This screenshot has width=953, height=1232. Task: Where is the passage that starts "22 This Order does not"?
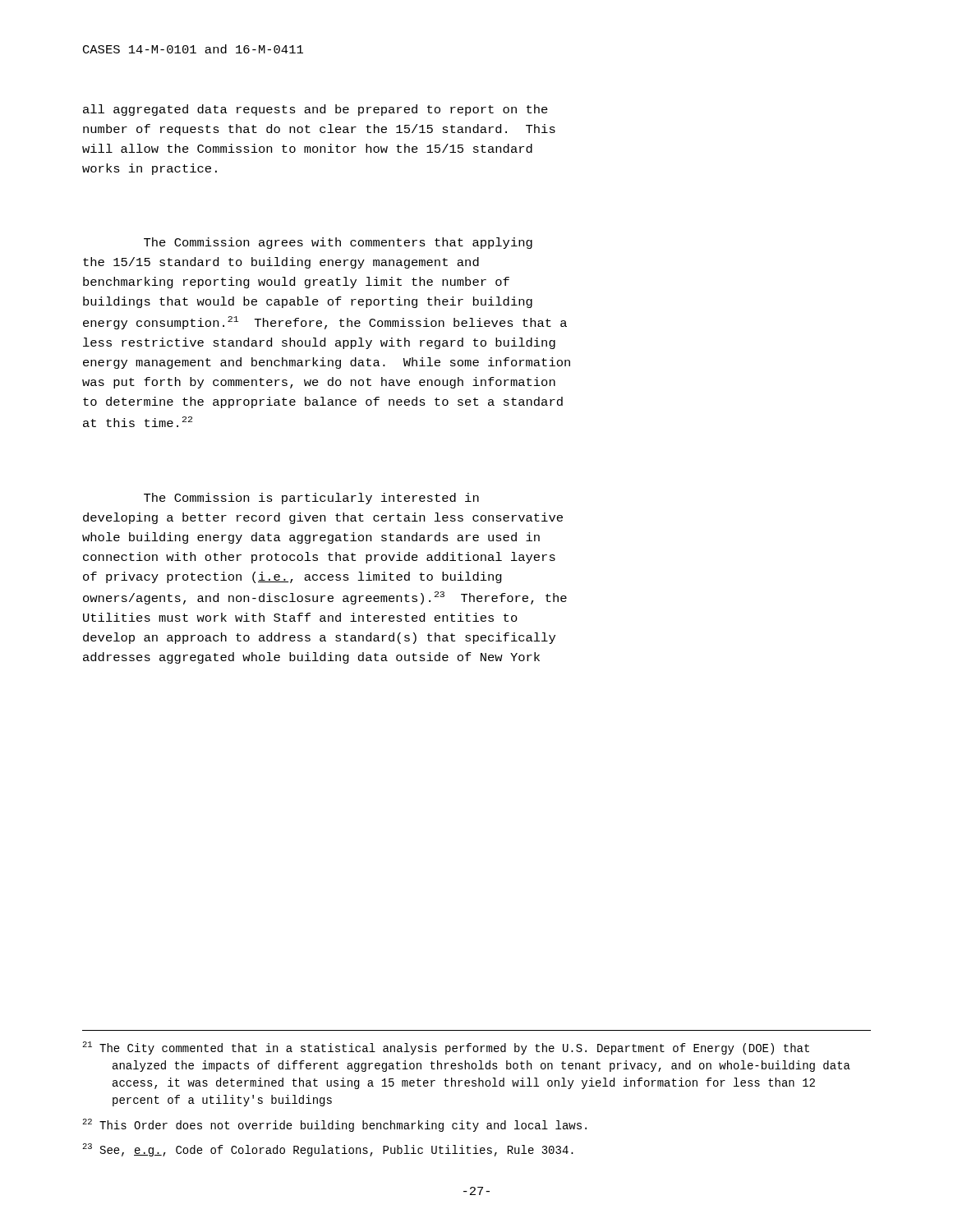click(336, 1124)
